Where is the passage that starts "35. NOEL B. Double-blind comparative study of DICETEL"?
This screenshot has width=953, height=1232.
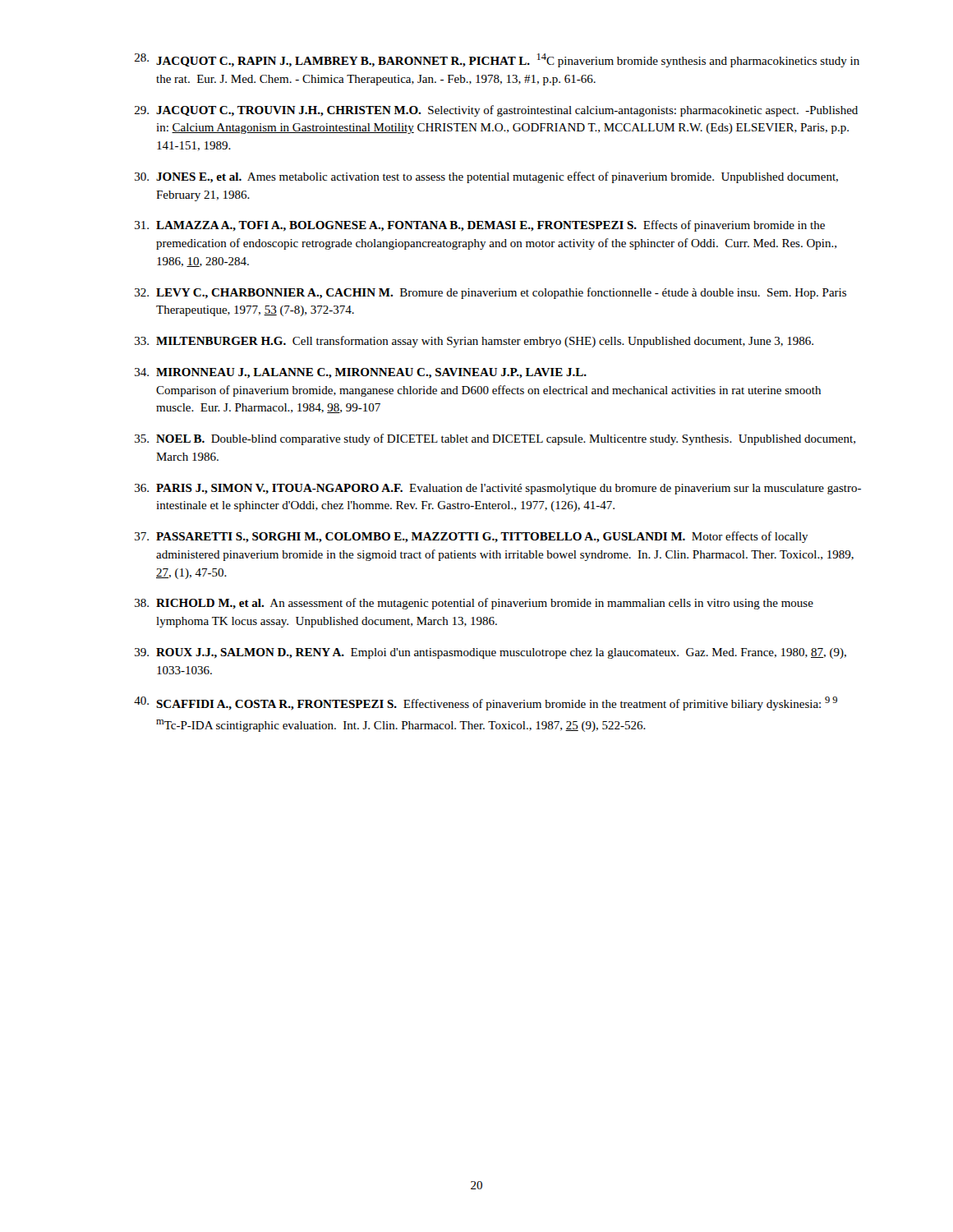485,448
